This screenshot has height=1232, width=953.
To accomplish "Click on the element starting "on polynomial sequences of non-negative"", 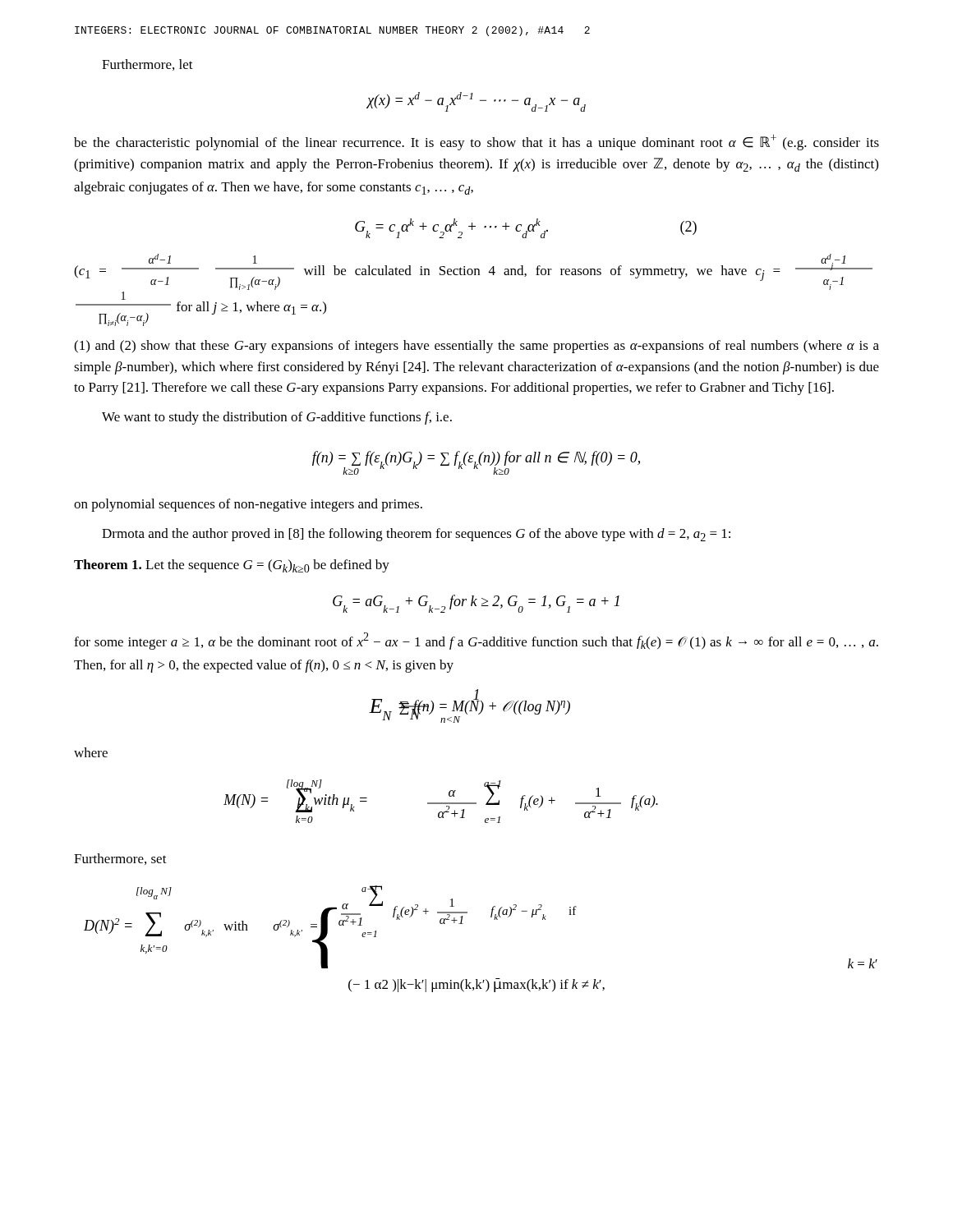I will click(x=476, y=520).
